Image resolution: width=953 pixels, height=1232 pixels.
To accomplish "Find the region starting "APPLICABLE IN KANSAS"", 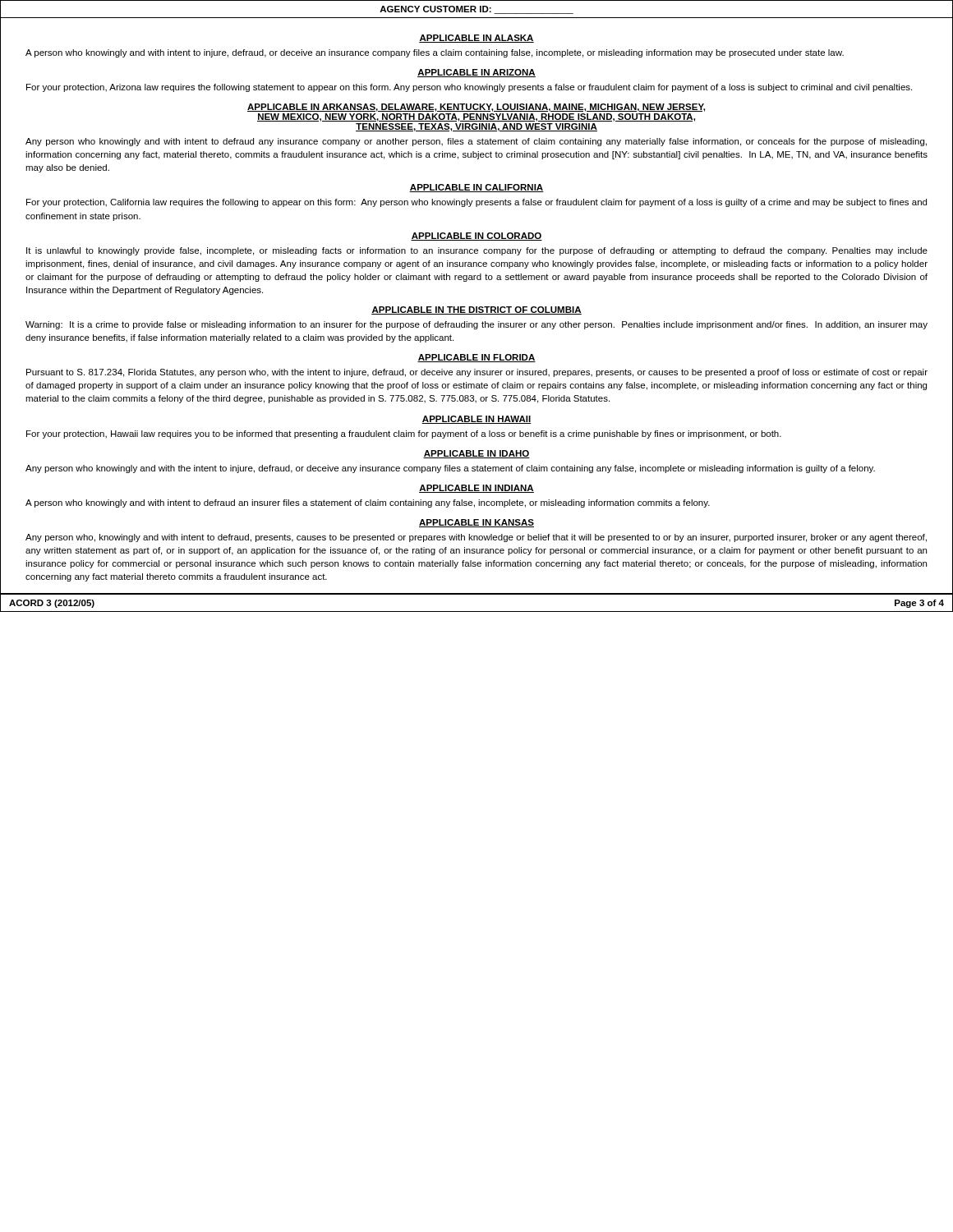I will click(x=476, y=522).
